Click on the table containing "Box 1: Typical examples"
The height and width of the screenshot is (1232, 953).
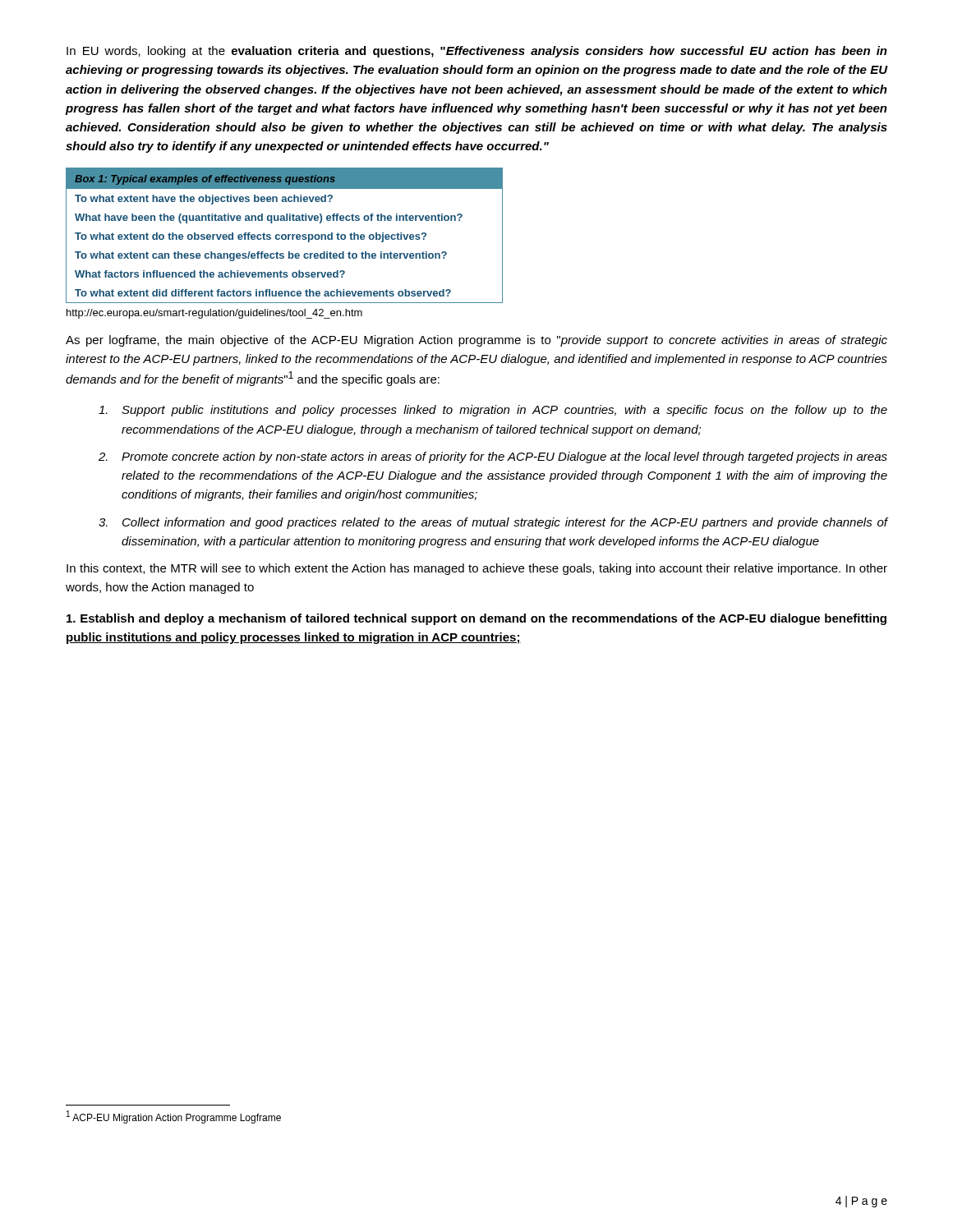point(476,235)
